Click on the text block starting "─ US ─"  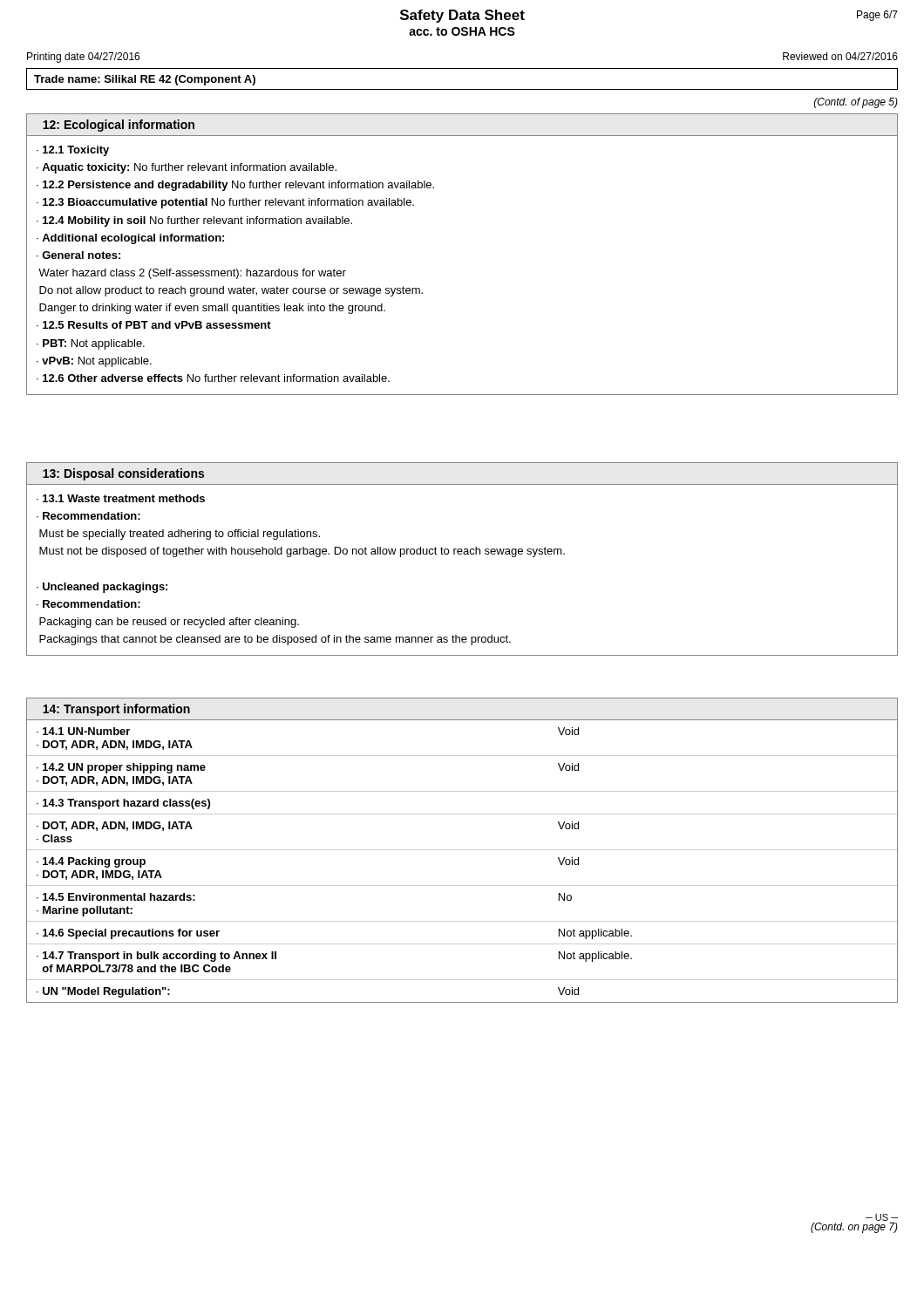coord(882,1217)
